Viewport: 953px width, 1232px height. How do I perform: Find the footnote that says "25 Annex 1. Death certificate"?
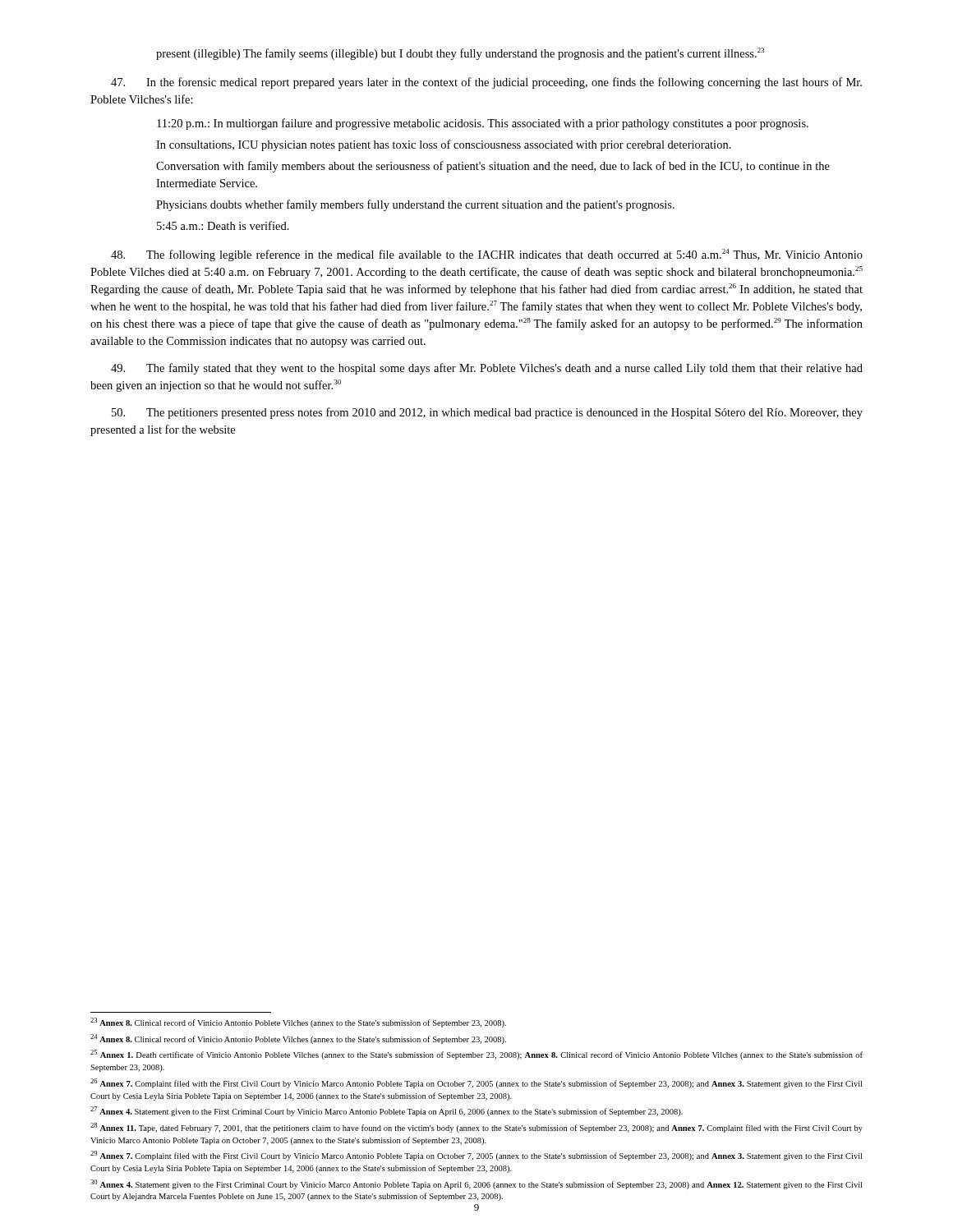click(x=476, y=1061)
